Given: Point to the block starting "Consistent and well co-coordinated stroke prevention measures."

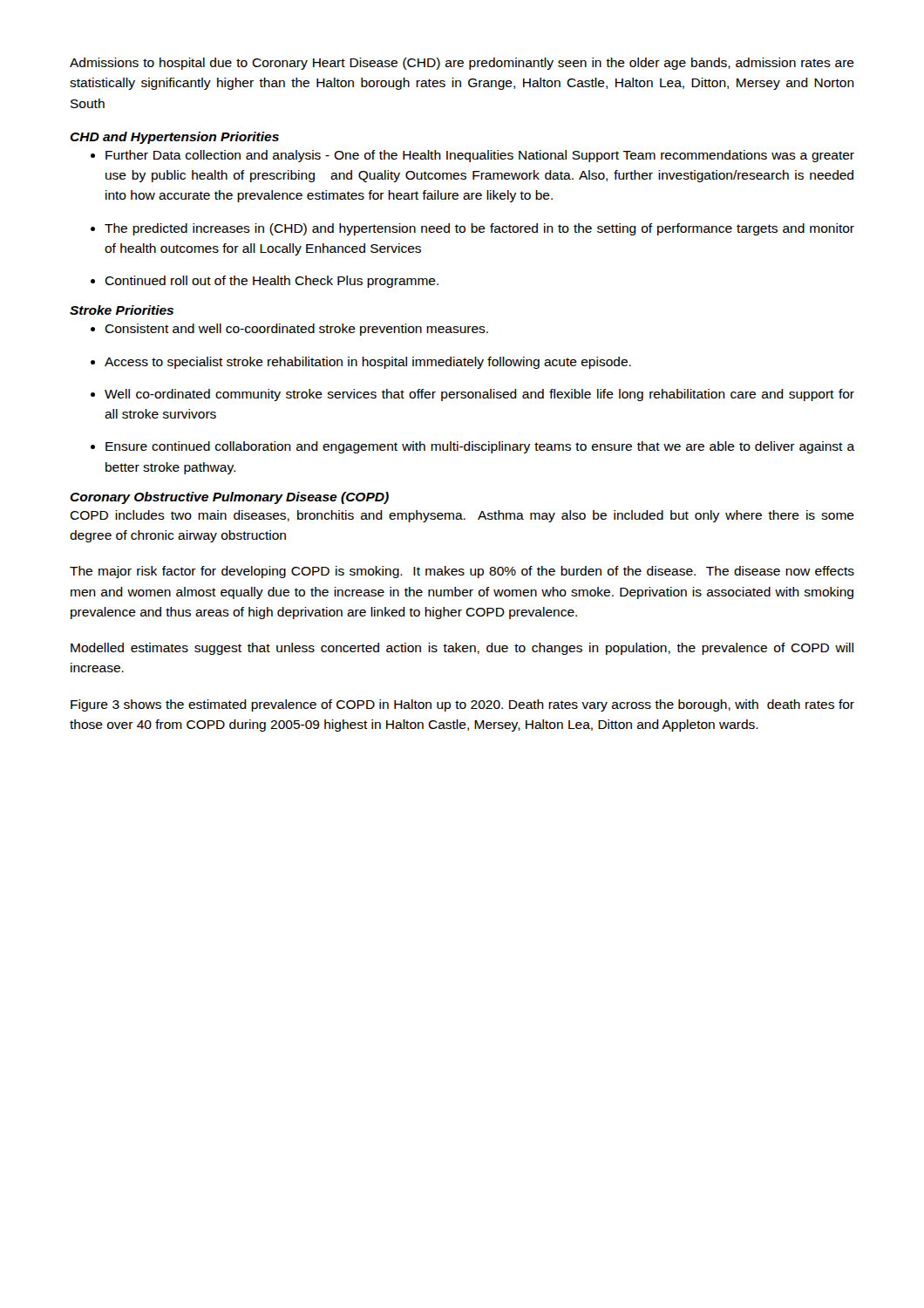Looking at the screenshot, I should (x=297, y=329).
